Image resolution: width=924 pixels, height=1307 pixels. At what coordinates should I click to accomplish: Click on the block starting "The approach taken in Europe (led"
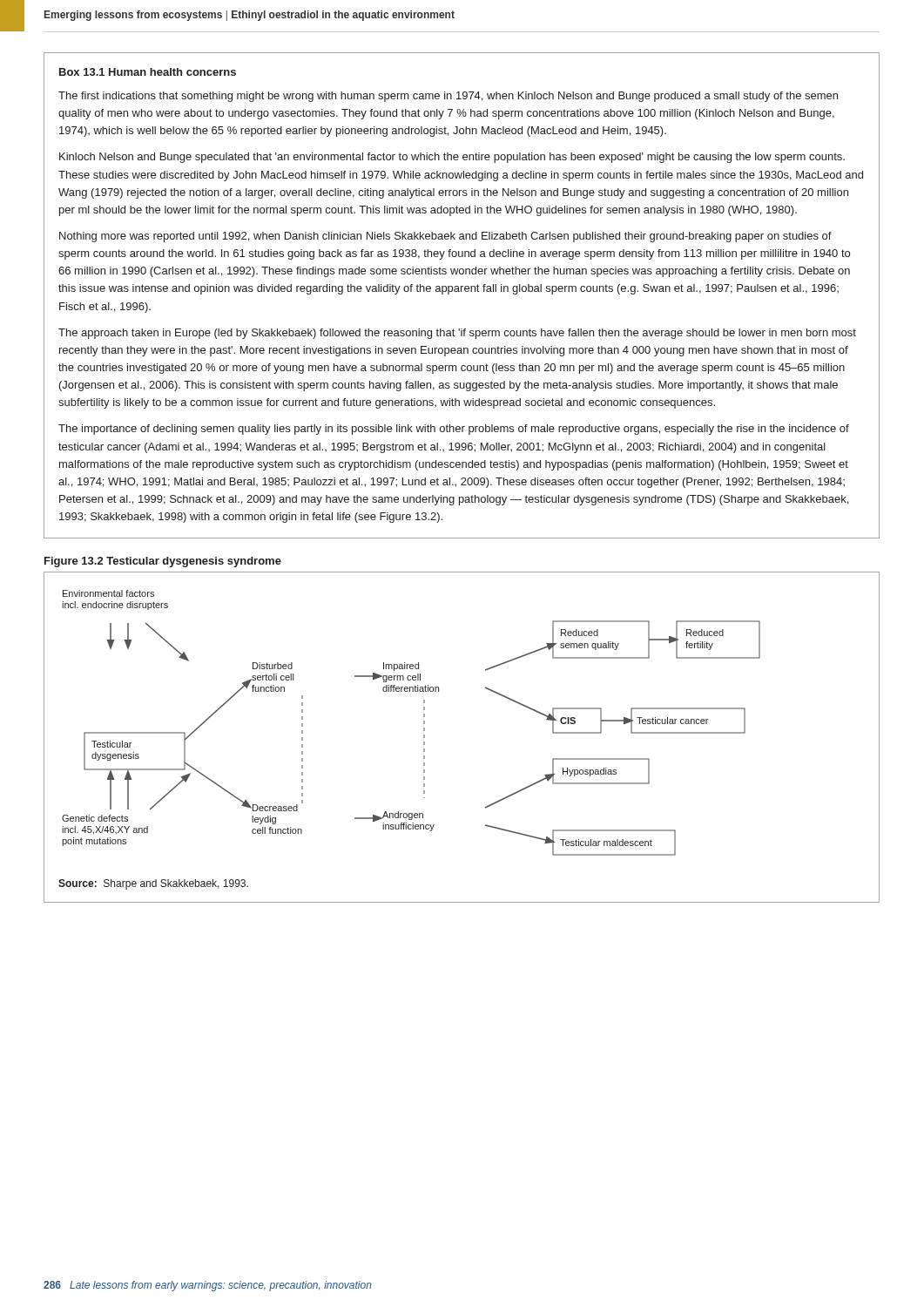(457, 367)
